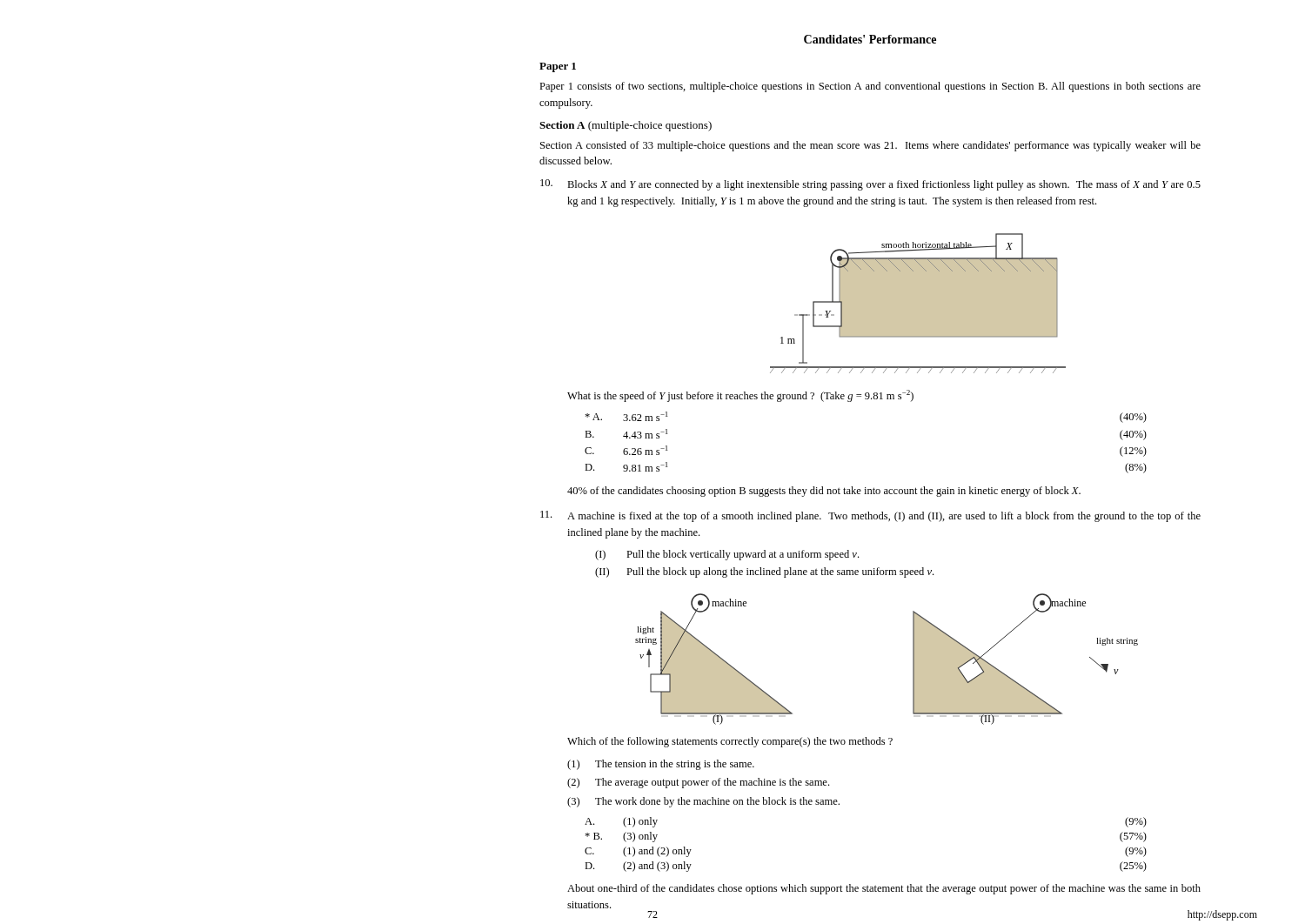
Task: Find the section header with the text "Section A (multiple-choice questions)"
Action: click(626, 124)
